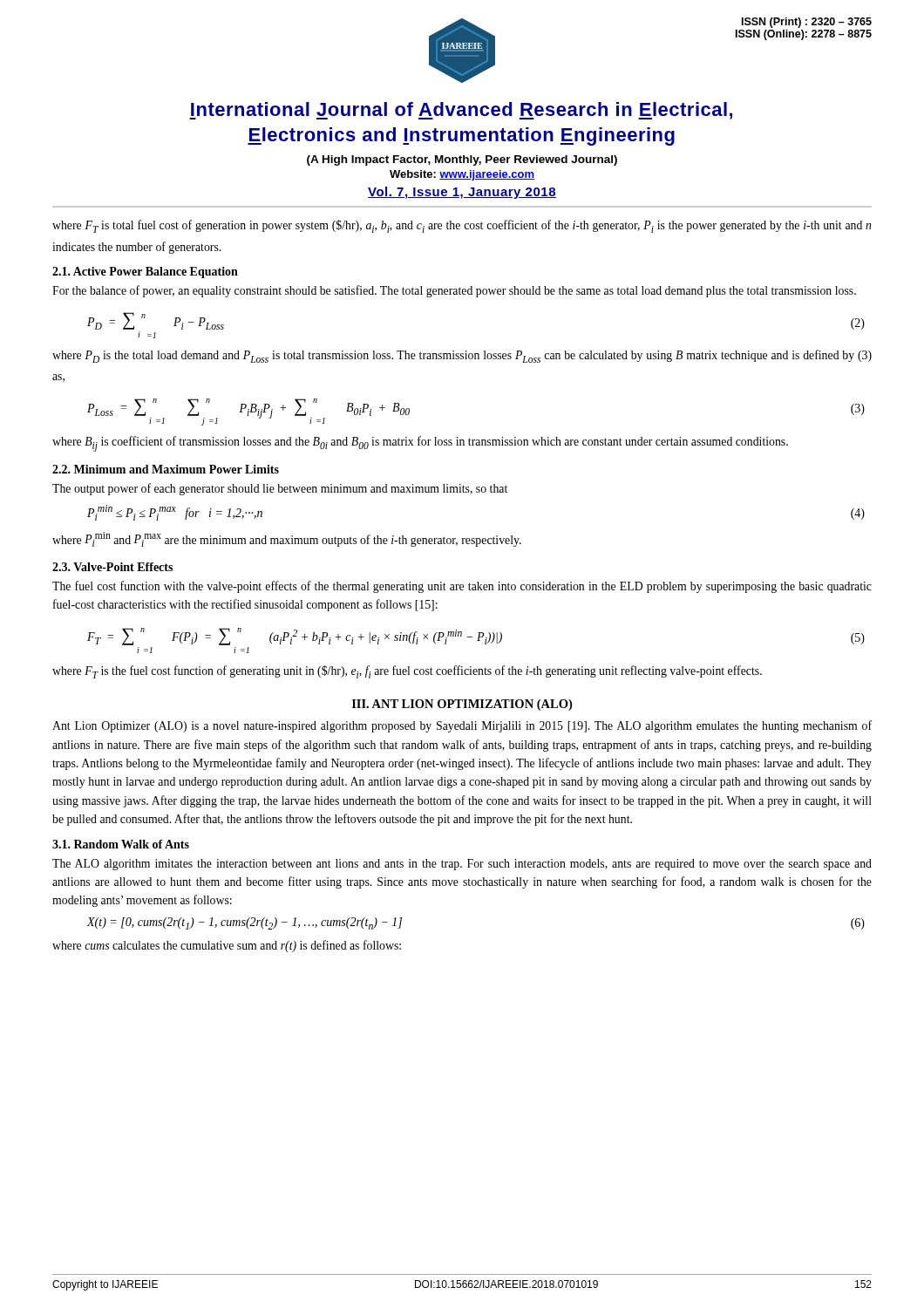This screenshot has height=1308, width=924.
Task: Locate the block starting "For the balance of power, an equality"
Action: (x=454, y=291)
